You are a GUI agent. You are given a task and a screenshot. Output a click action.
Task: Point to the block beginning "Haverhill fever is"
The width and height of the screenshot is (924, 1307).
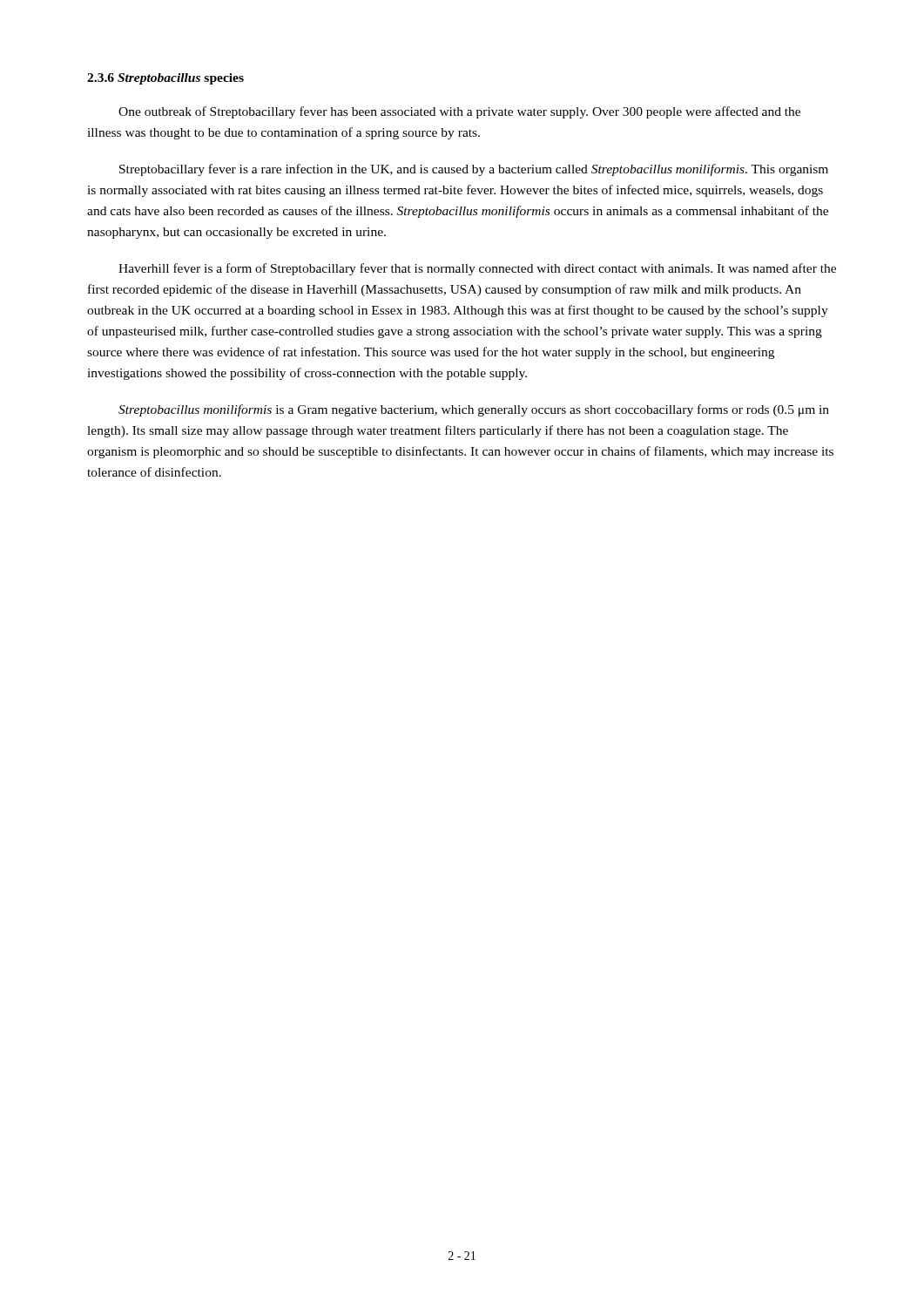click(462, 320)
